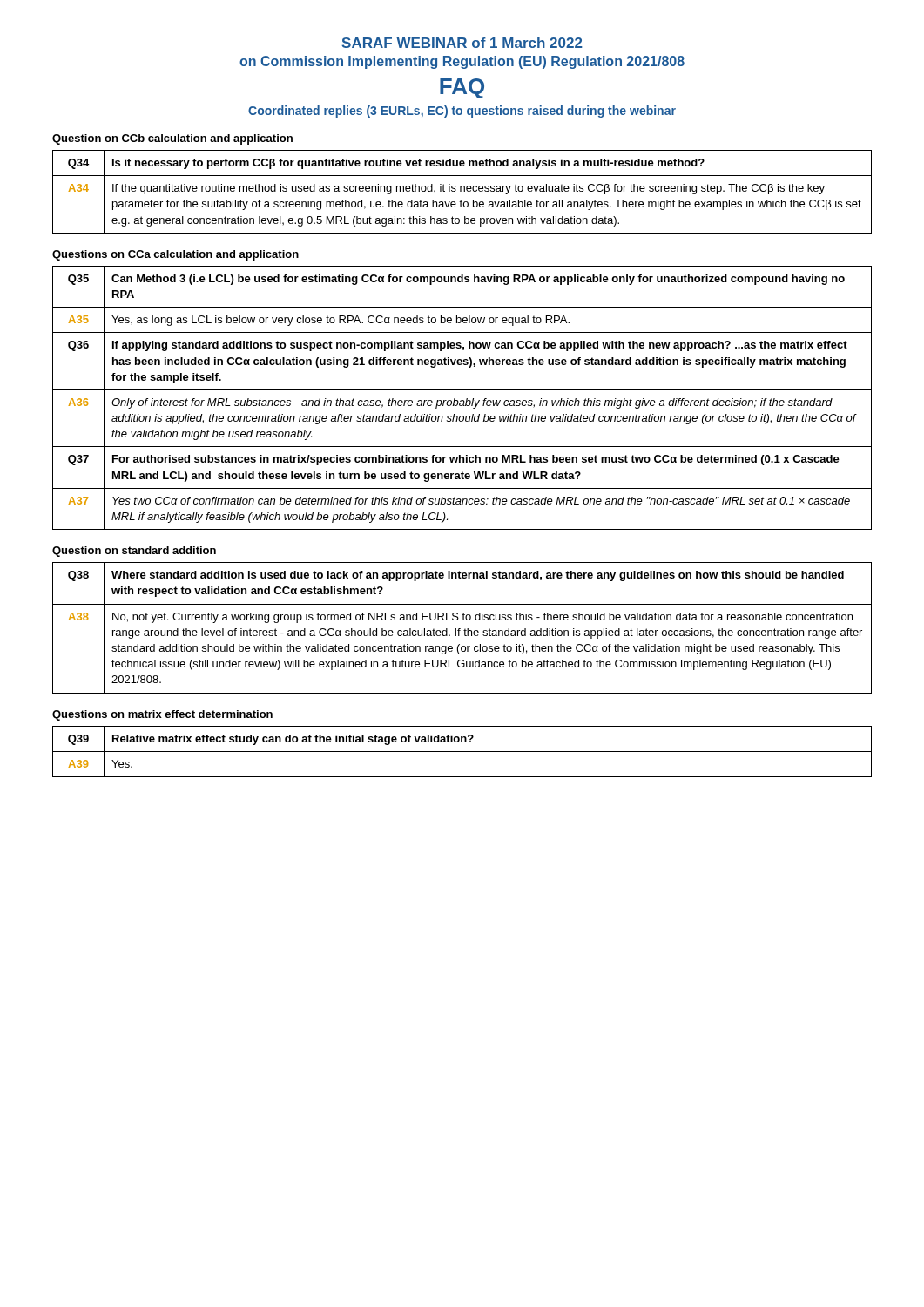Select the section header with the text "Question on standard addition"
This screenshot has height=1307, width=924.
[x=134, y=550]
